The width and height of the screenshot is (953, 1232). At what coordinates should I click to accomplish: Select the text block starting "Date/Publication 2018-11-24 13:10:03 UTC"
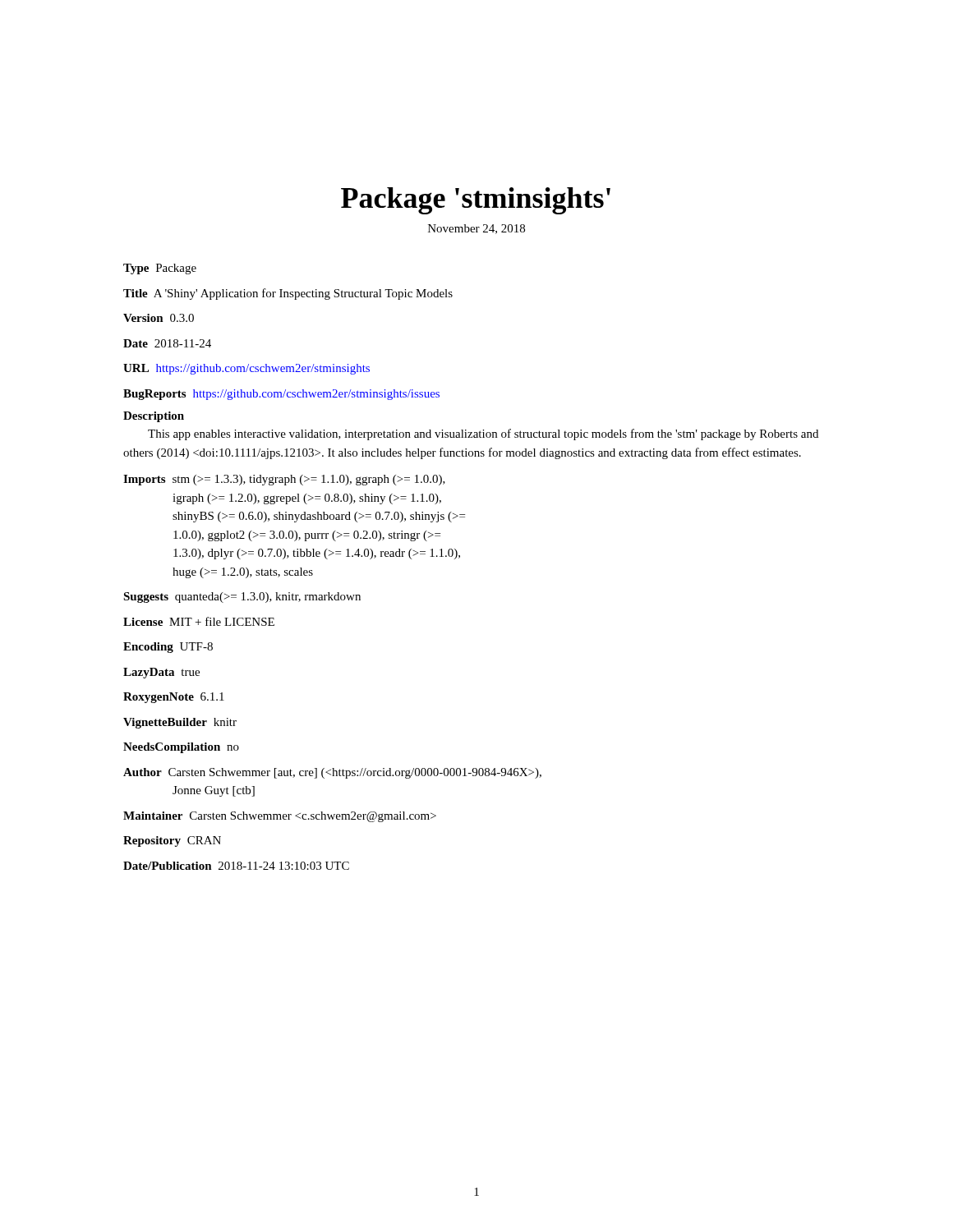(x=236, y=865)
